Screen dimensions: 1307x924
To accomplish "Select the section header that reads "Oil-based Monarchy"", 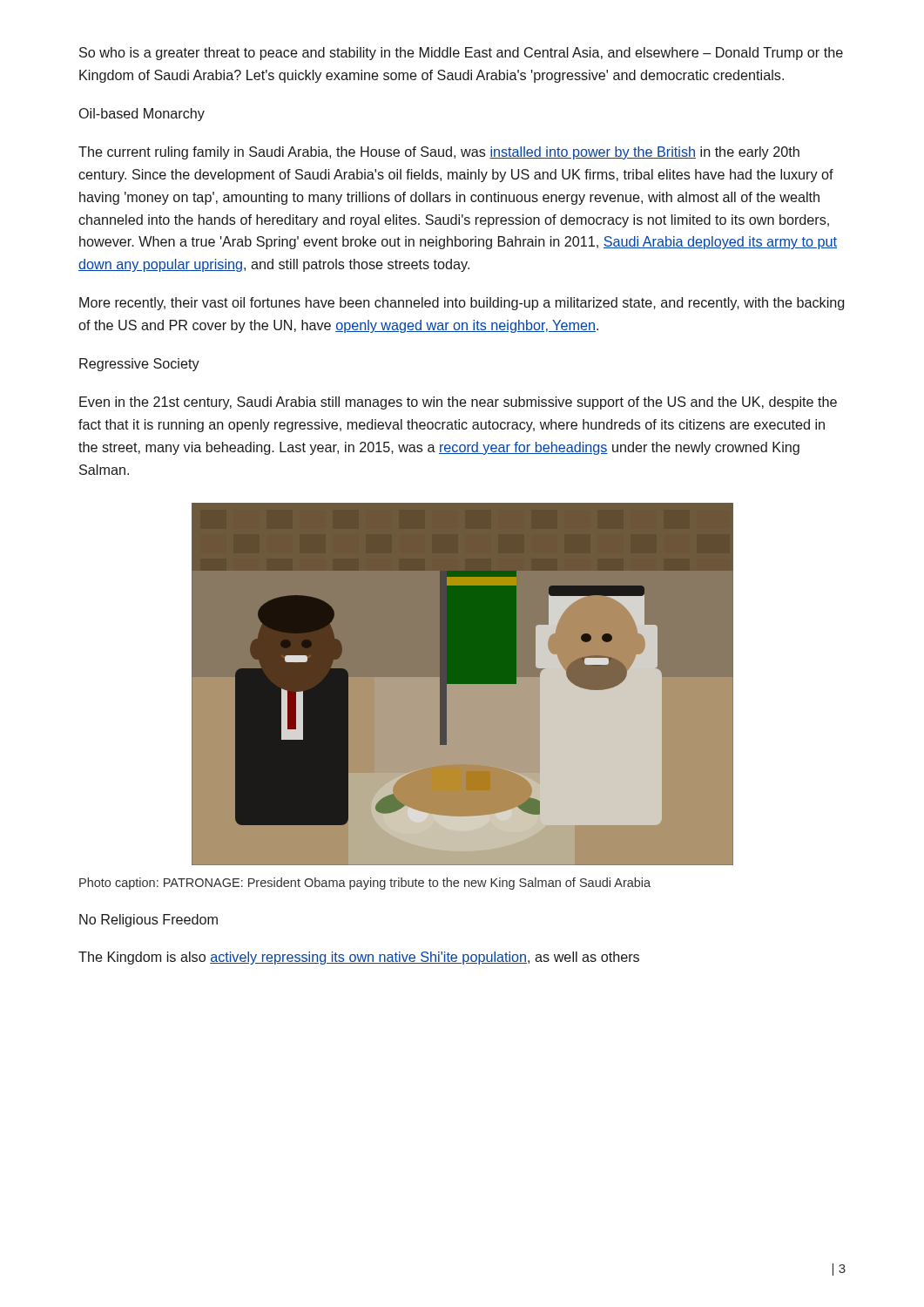I will [x=141, y=113].
